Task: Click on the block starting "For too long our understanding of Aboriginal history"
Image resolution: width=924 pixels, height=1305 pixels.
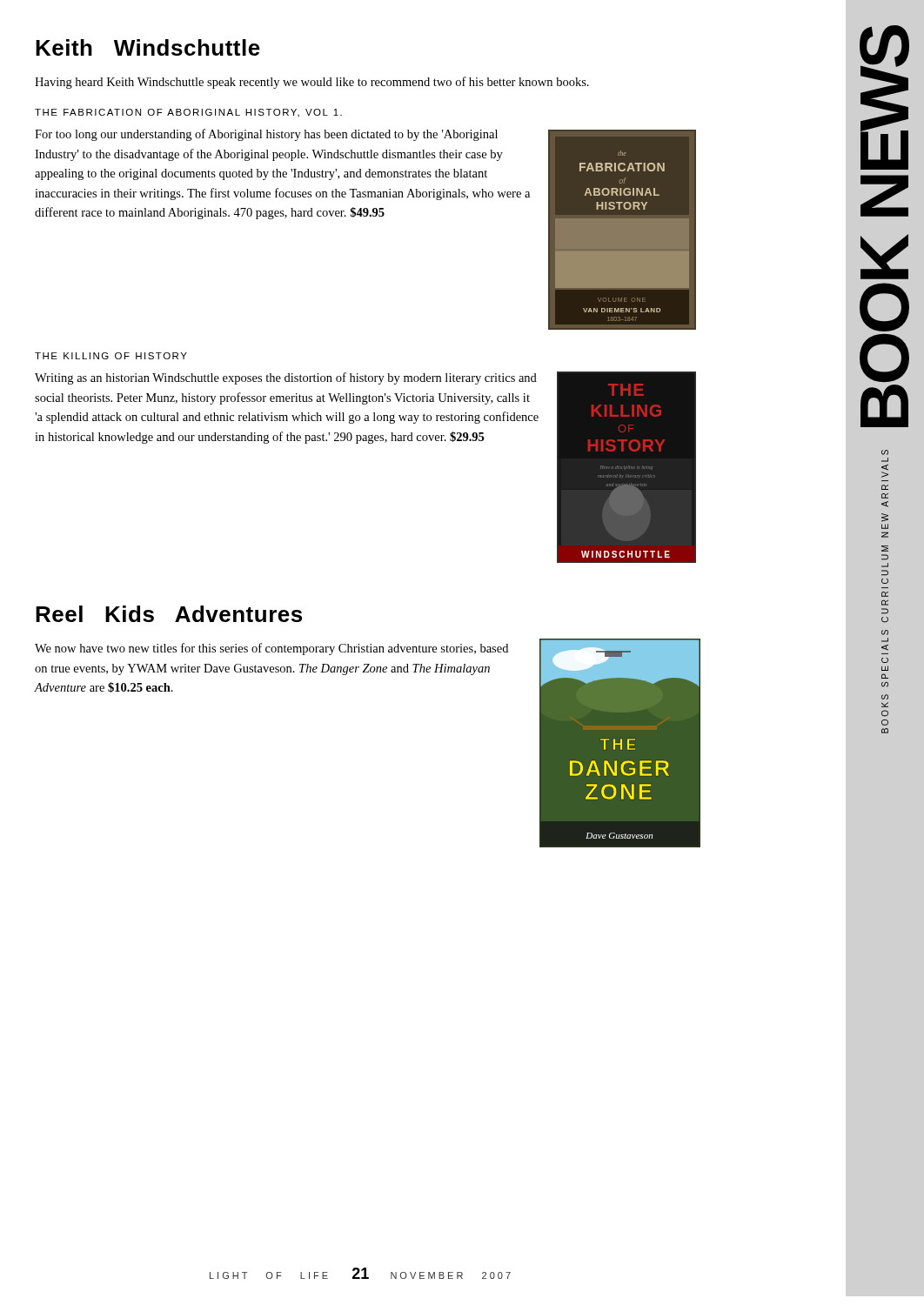Action: [x=283, y=173]
